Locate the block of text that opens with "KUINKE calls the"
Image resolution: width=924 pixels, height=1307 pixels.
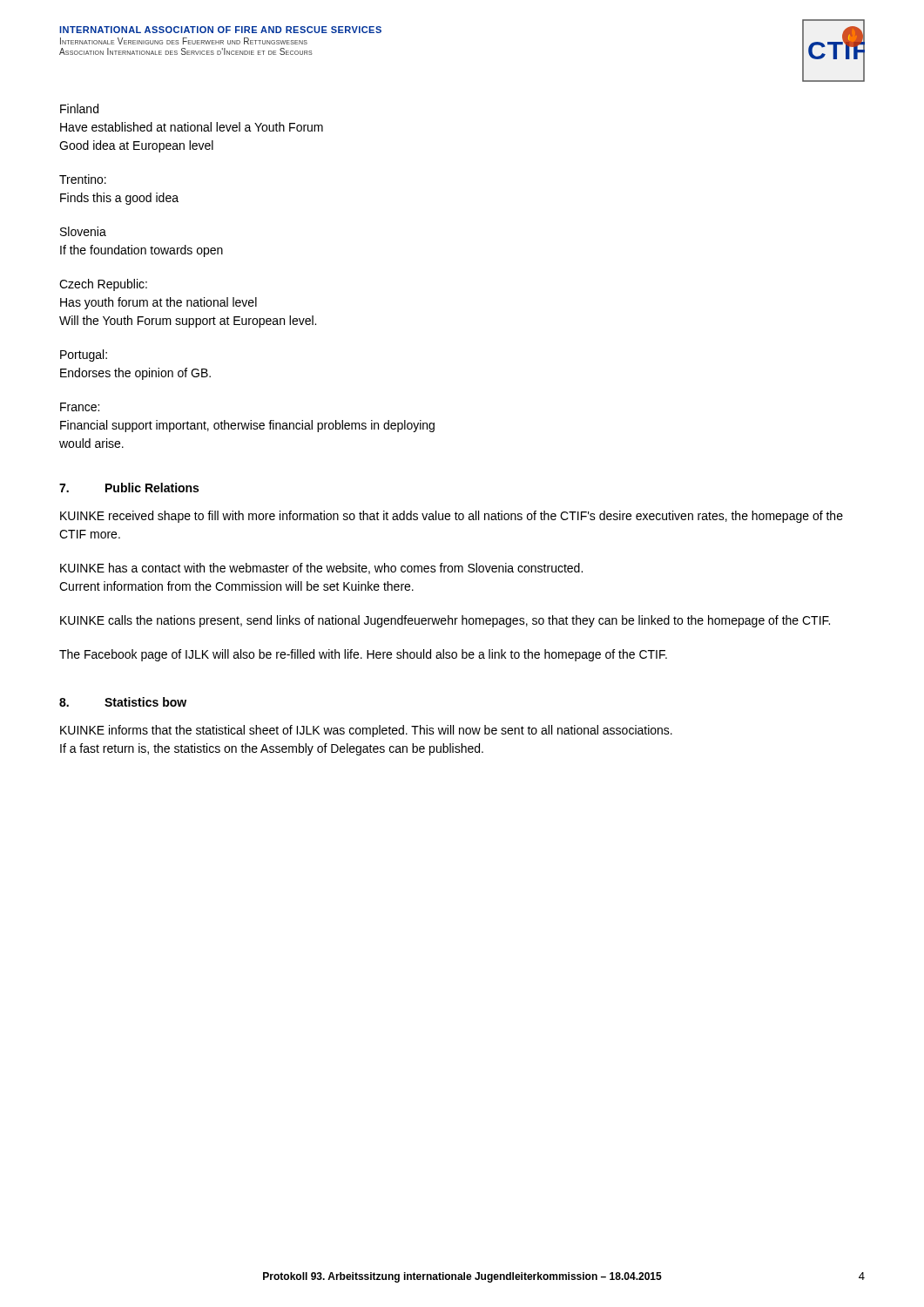tap(445, 620)
